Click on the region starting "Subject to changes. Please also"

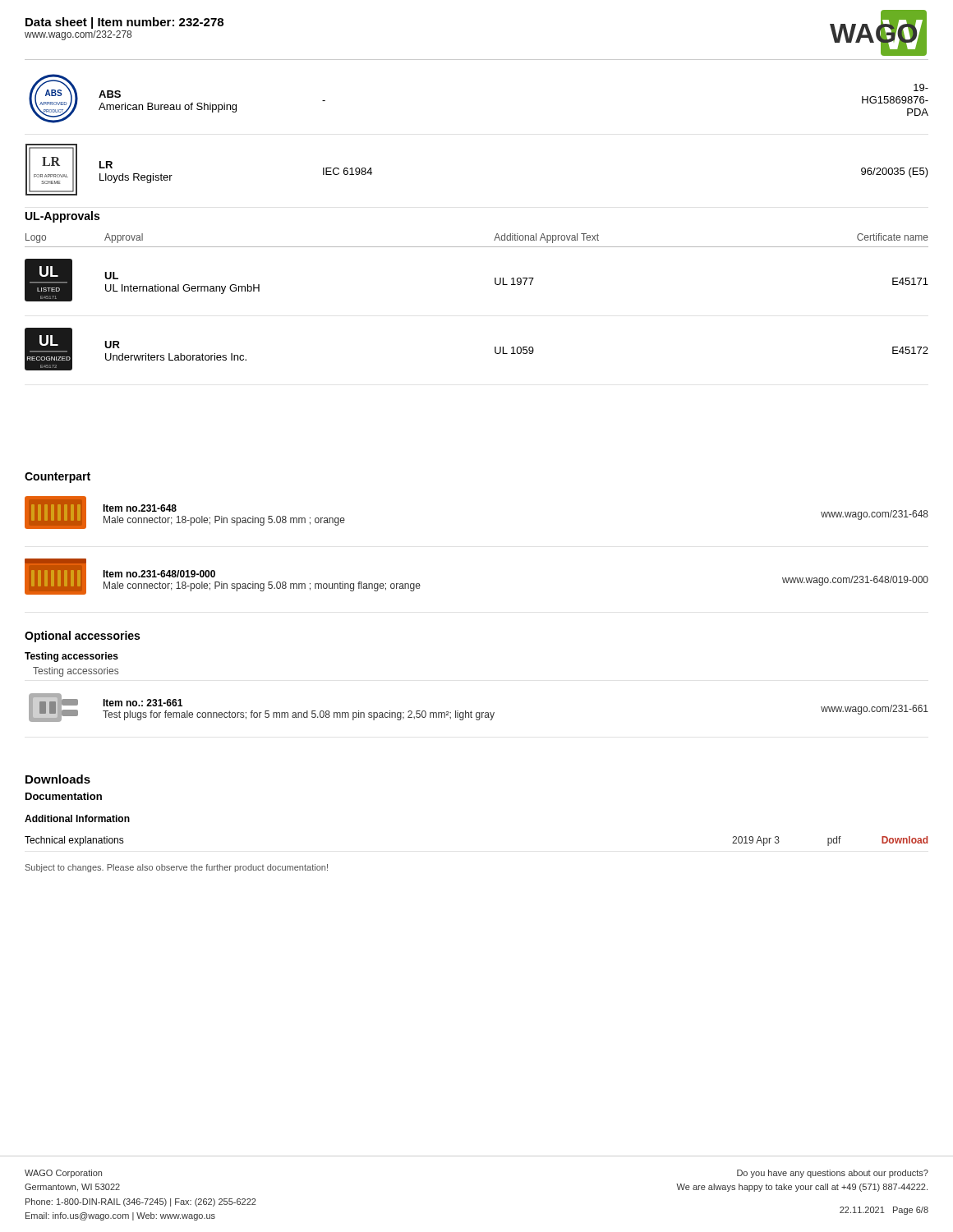tap(177, 867)
